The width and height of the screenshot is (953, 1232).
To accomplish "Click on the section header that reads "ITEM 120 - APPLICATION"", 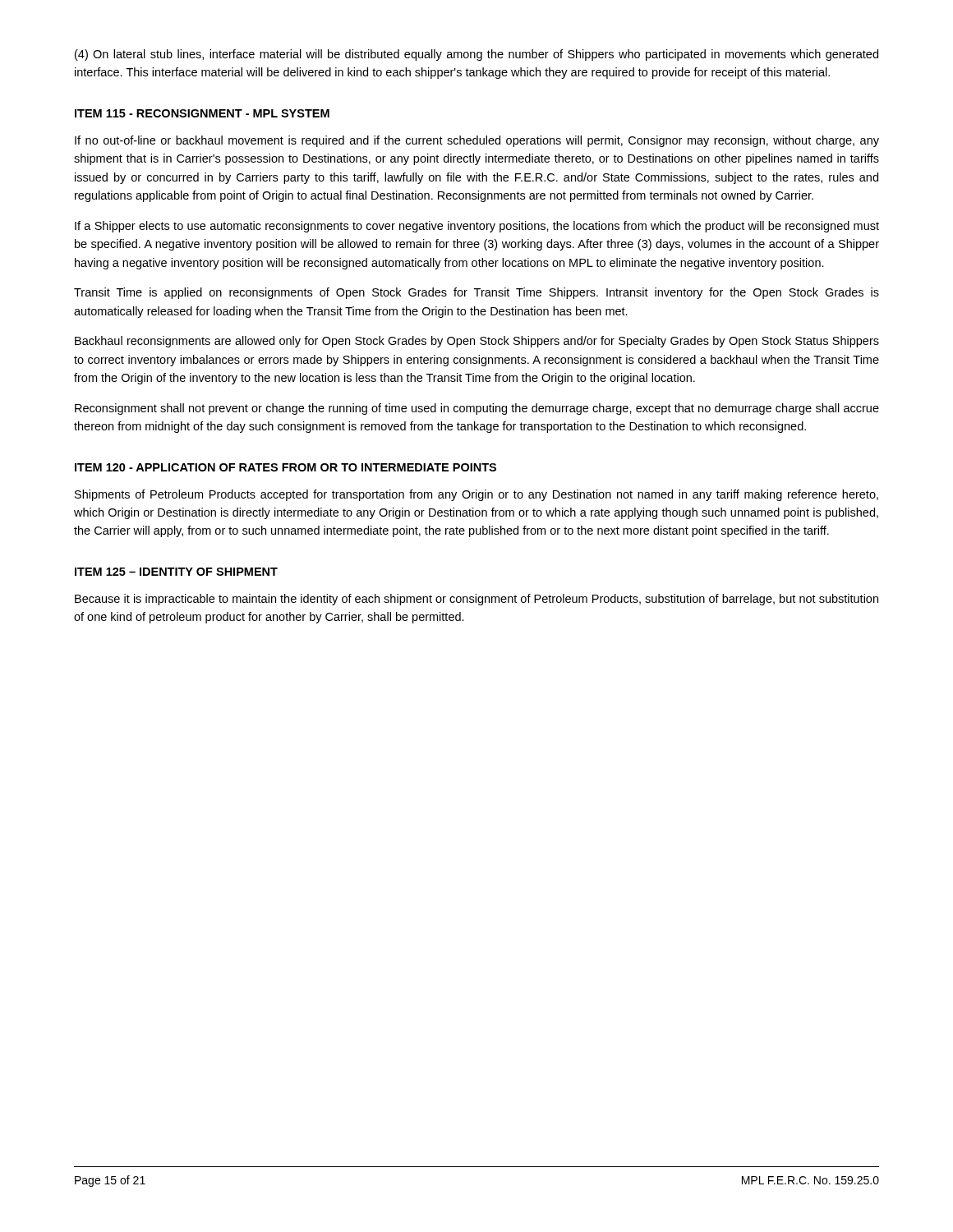I will [285, 467].
